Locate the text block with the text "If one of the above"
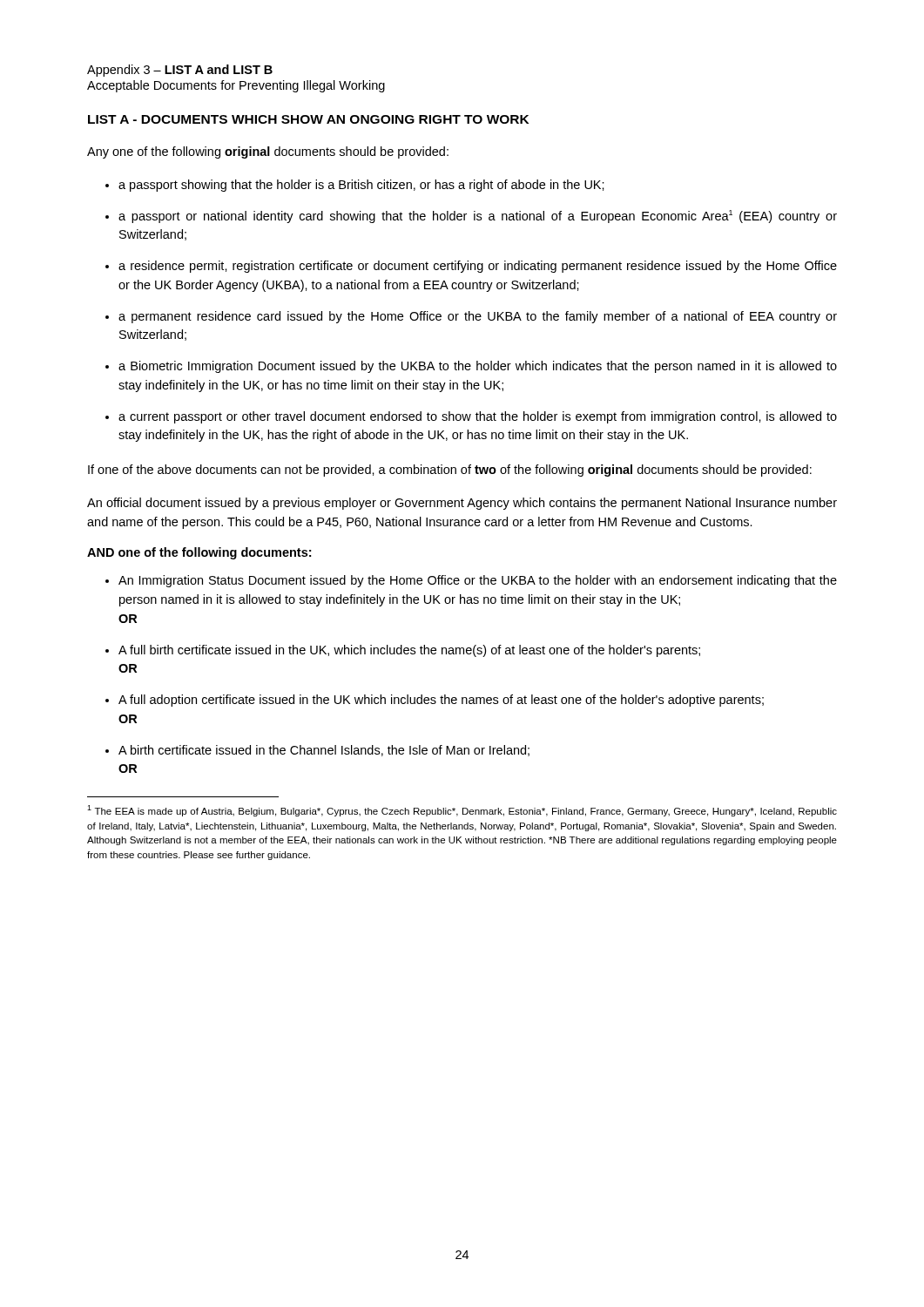This screenshot has height=1307, width=924. tap(450, 470)
